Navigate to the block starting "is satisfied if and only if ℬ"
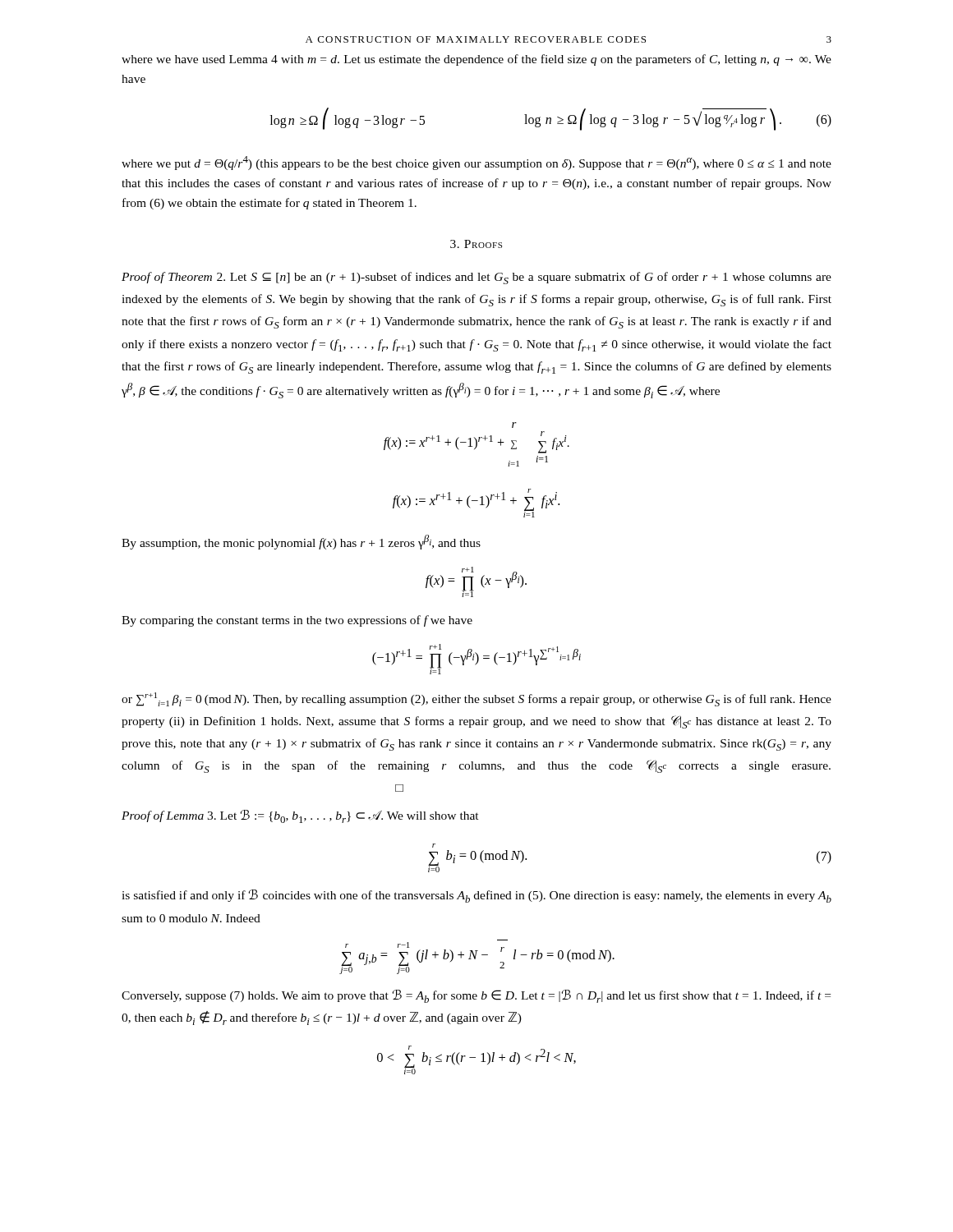 [476, 906]
